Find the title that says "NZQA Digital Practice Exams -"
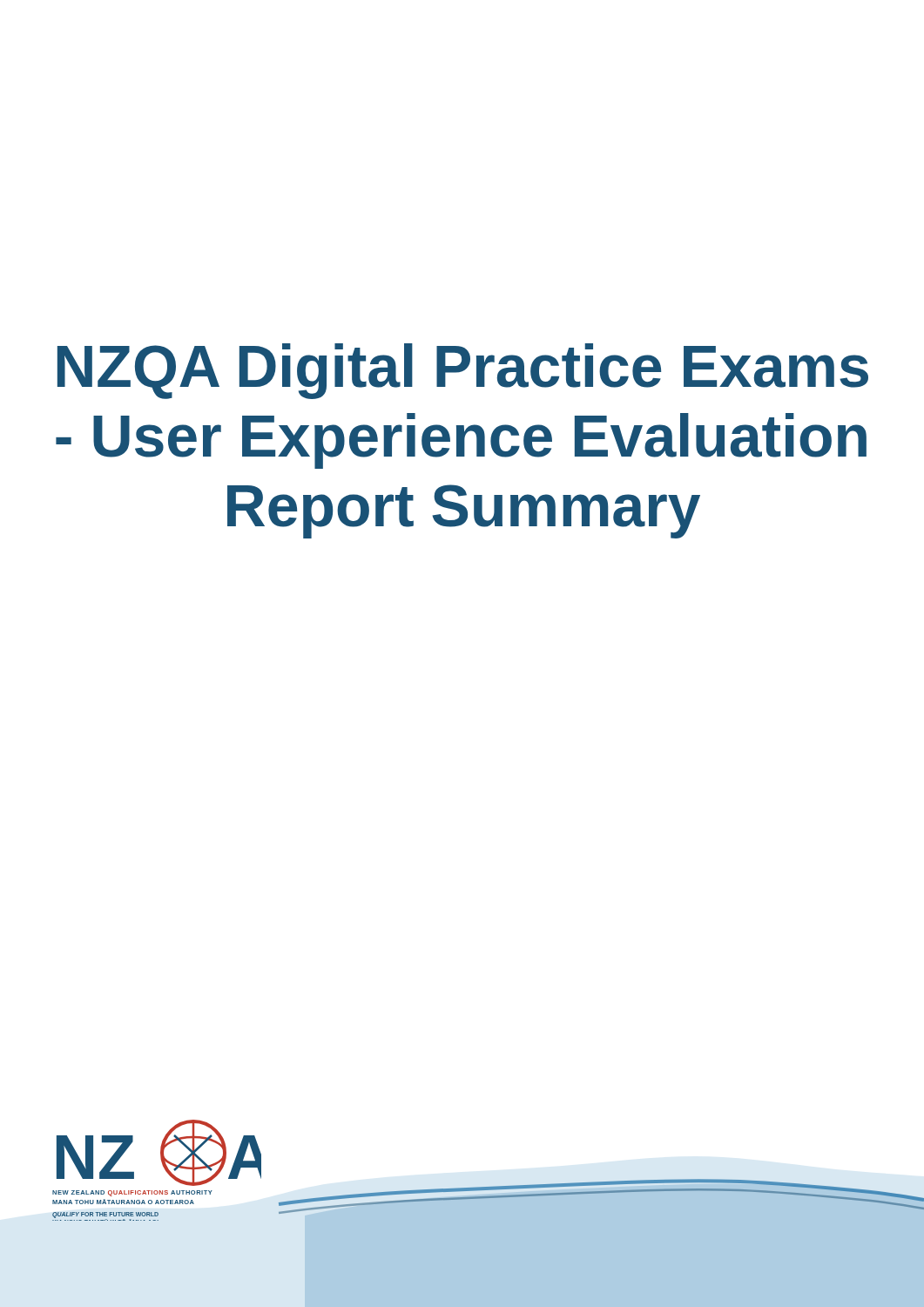Viewport: 924px width, 1307px height. [x=462, y=436]
